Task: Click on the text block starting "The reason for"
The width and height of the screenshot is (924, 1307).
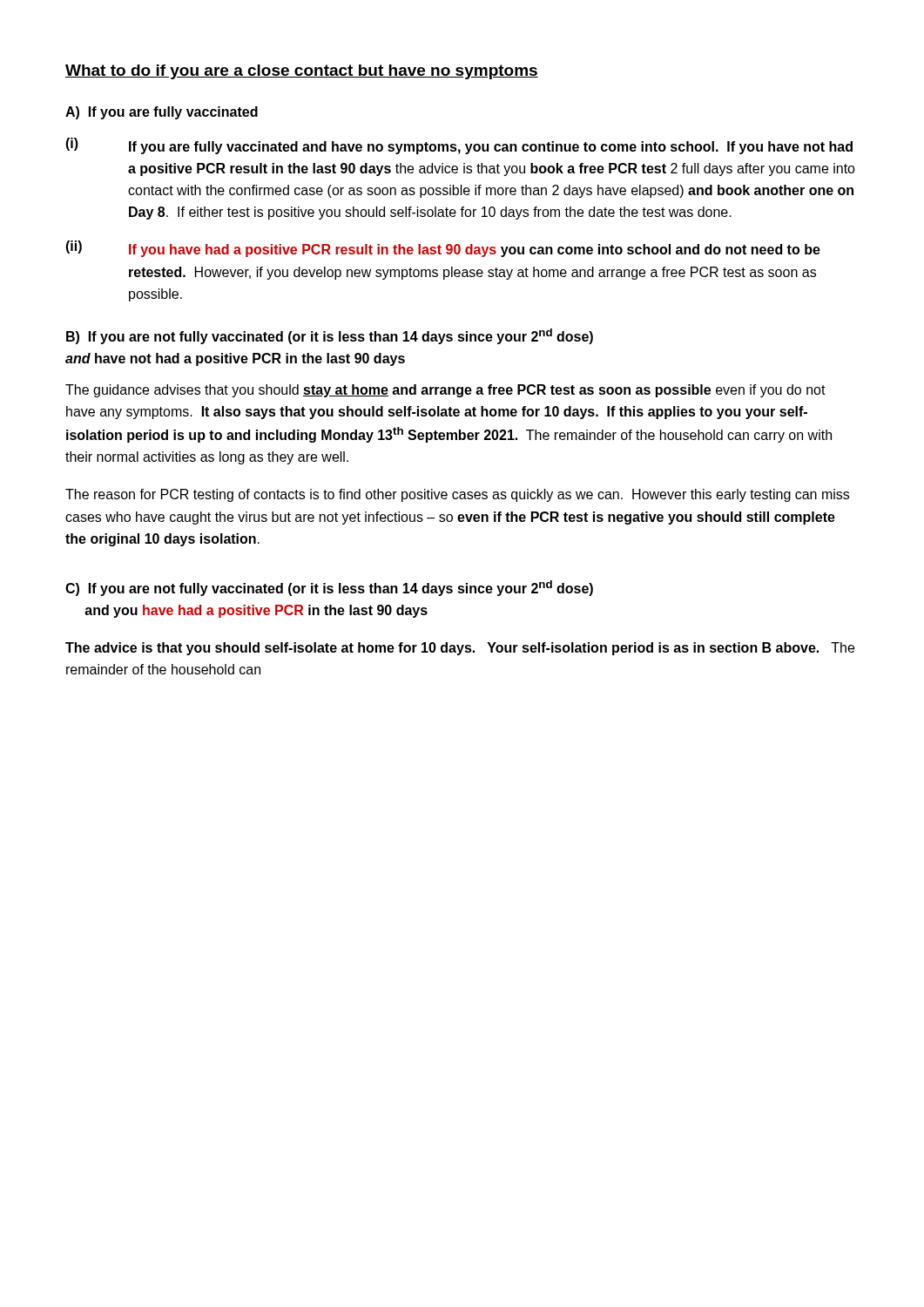Action: pos(458,517)
